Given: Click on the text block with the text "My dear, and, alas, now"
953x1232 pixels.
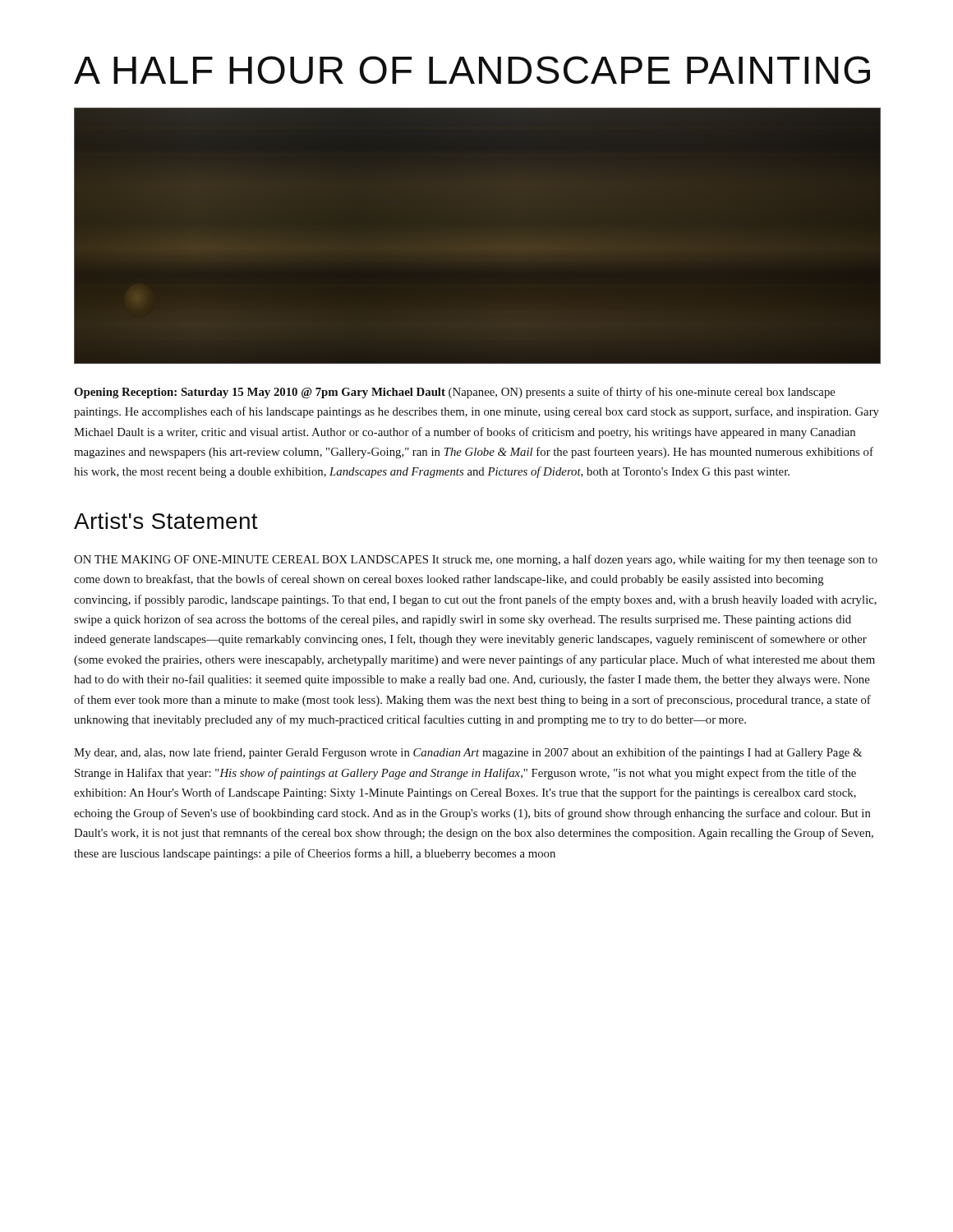Looking at the screenshot, I should point(474,803).
